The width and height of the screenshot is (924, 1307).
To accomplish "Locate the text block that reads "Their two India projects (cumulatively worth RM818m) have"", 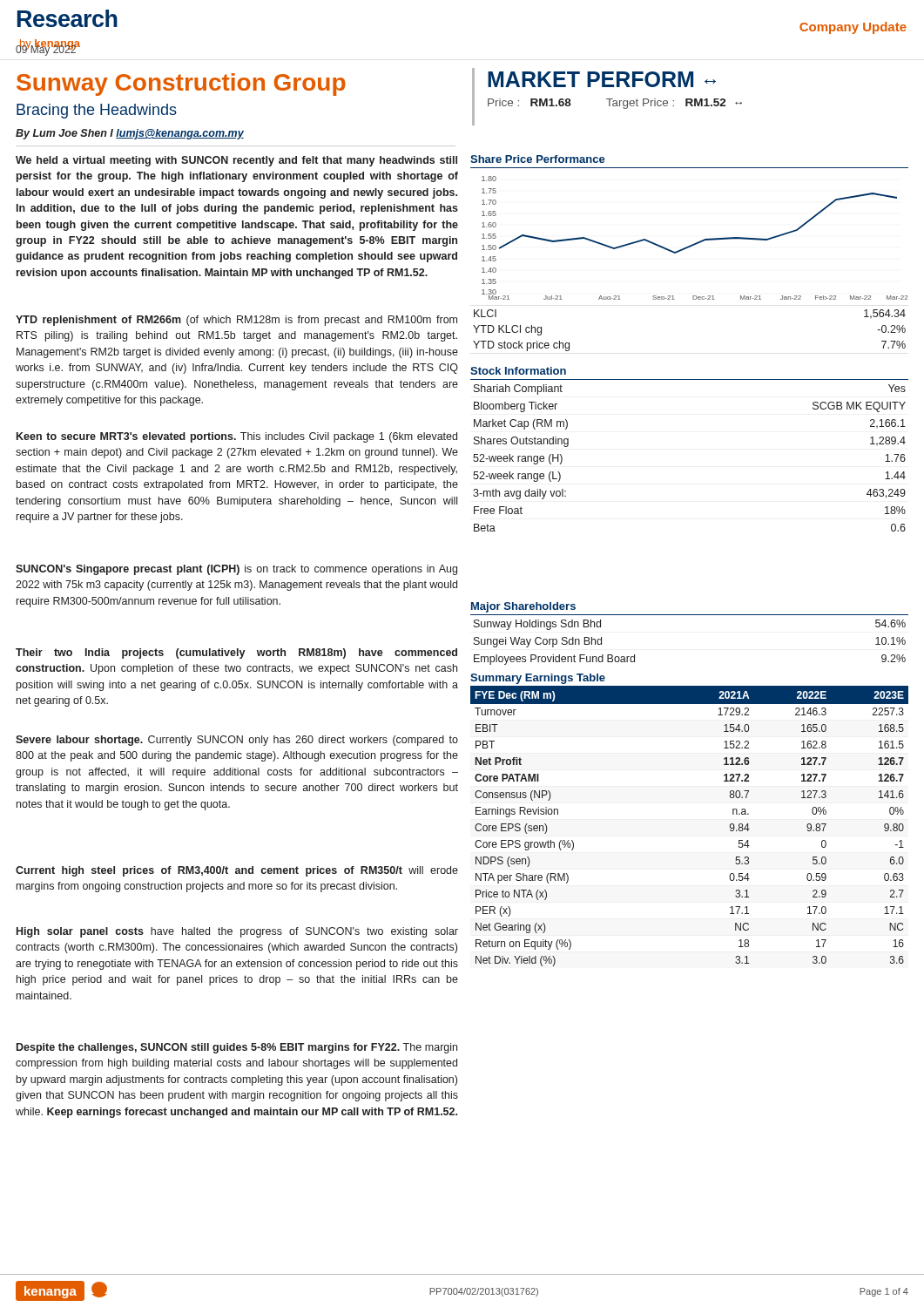I will point(237,677).
